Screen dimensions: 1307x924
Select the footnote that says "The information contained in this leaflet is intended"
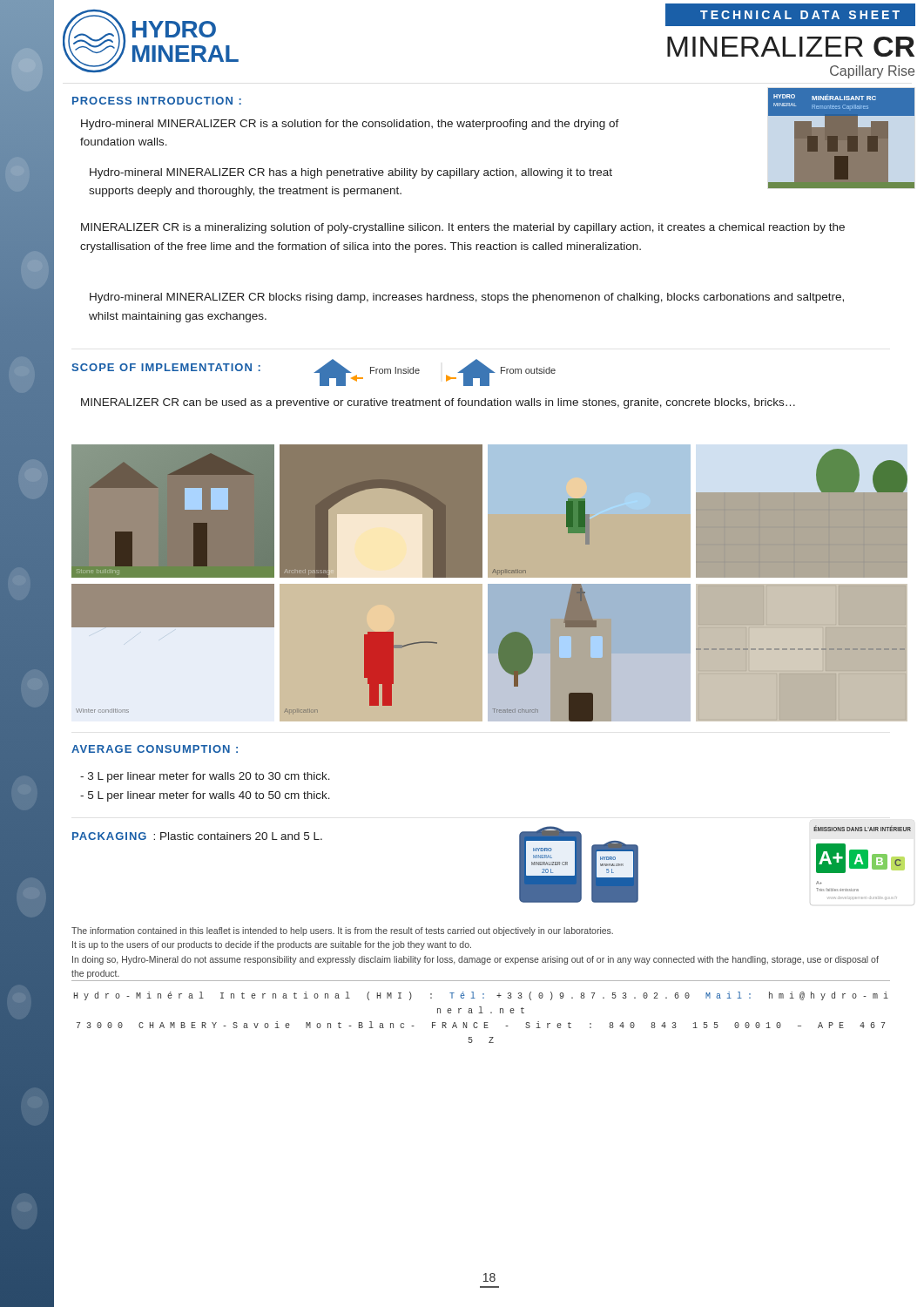[x=475, y=952]
